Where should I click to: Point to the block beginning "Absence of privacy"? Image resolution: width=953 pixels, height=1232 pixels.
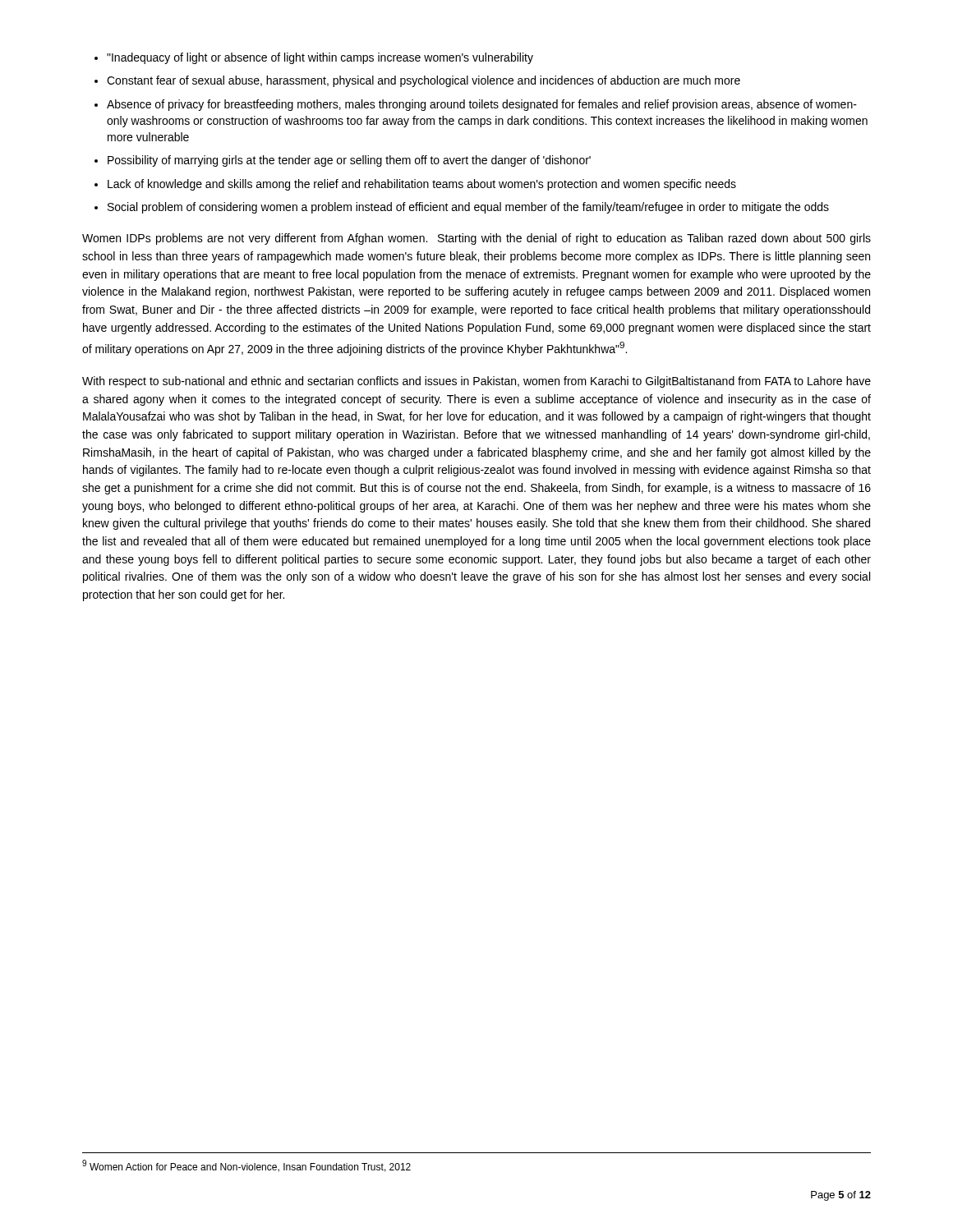coord(487,121)
